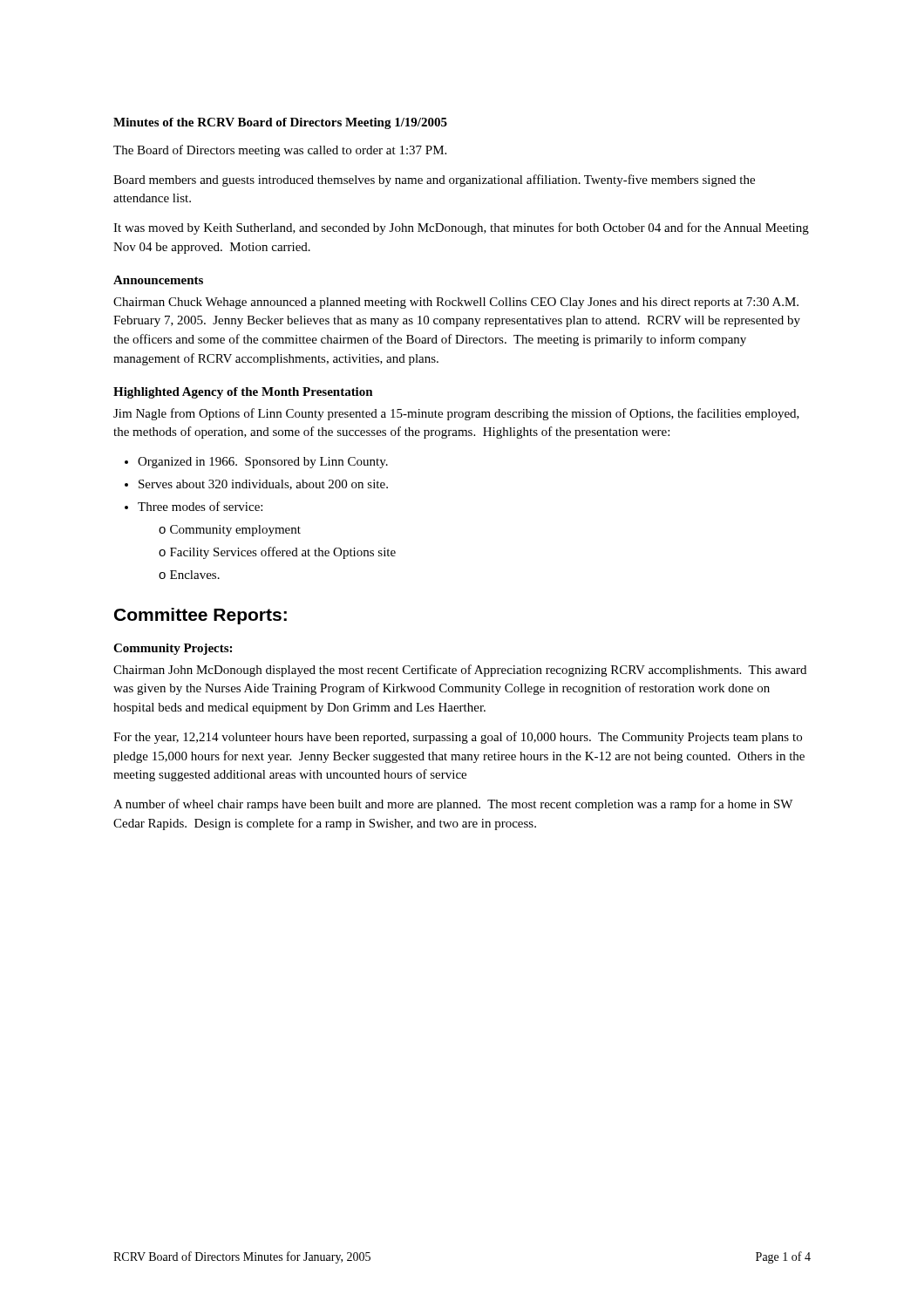The width and height of the screenshot is (924, 1308).
Task: Navigate to the text block starting "Chairman John McDonough displayed the most recent"
Action: tap(460, 688)
